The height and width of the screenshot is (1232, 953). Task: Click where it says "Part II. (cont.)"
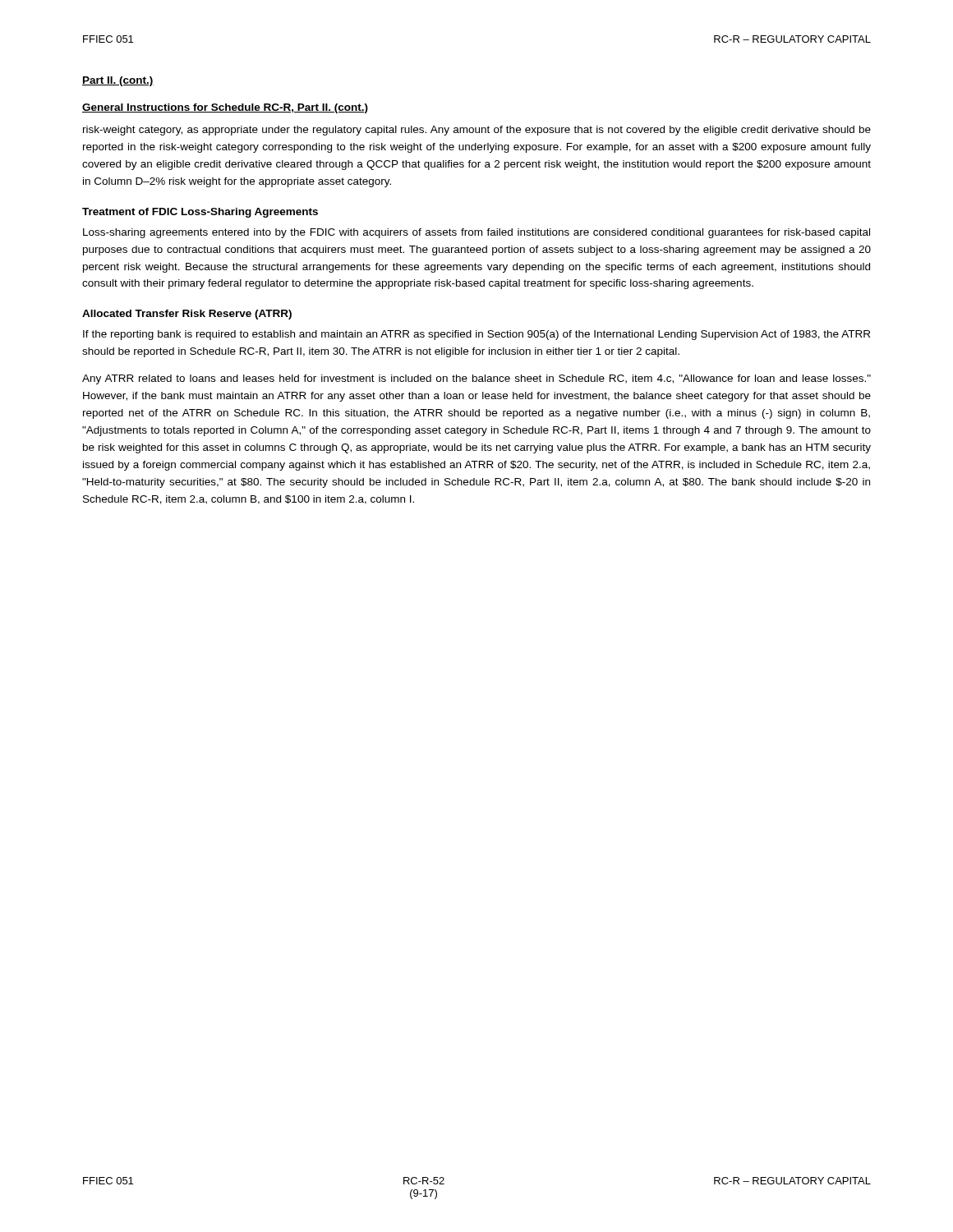pos(118,80)
